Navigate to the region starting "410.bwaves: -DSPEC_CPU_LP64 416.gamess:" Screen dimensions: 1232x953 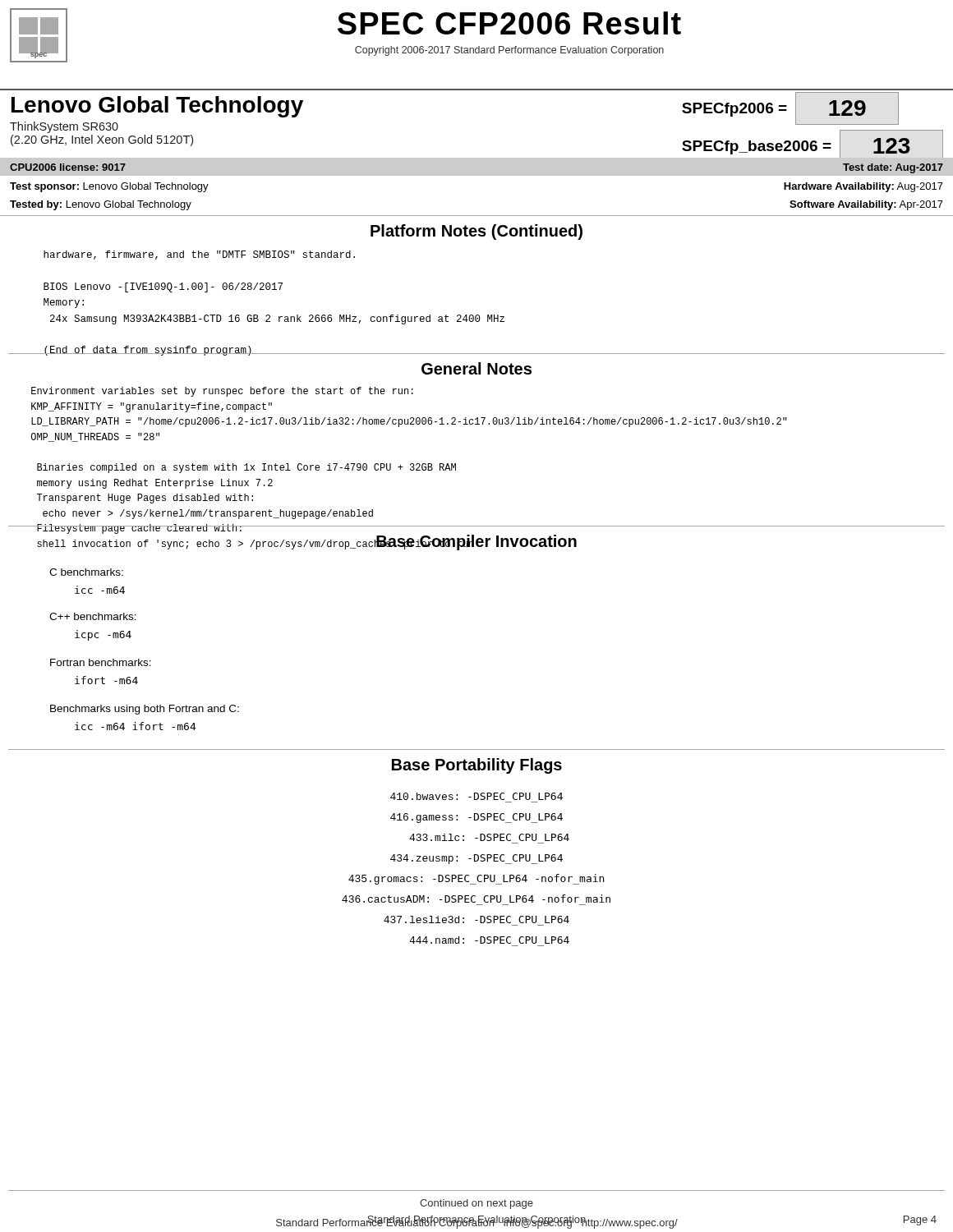(476, 869)
